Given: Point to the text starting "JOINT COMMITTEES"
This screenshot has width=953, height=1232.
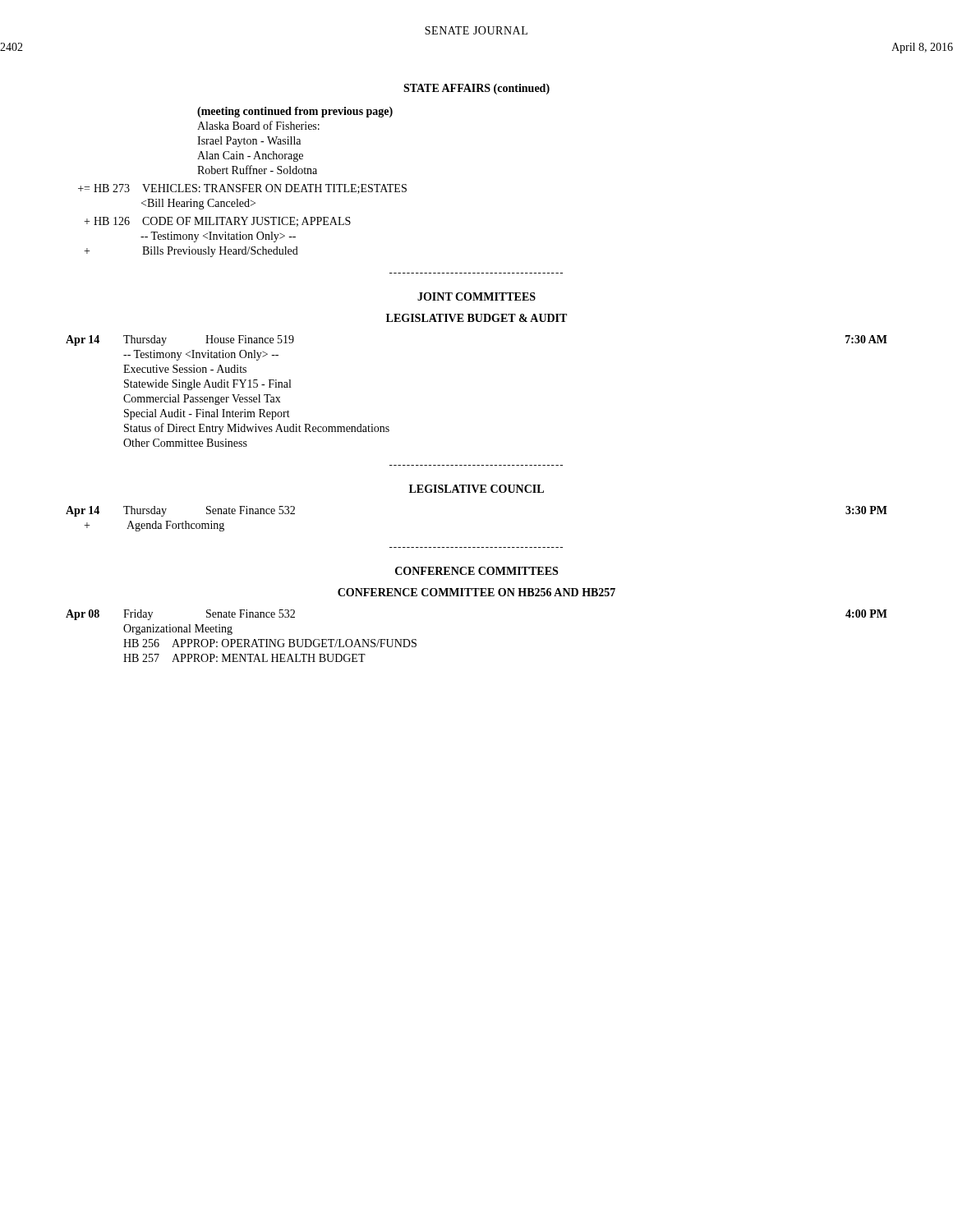Looking at the screenshot, I should (x=476, y=297).
